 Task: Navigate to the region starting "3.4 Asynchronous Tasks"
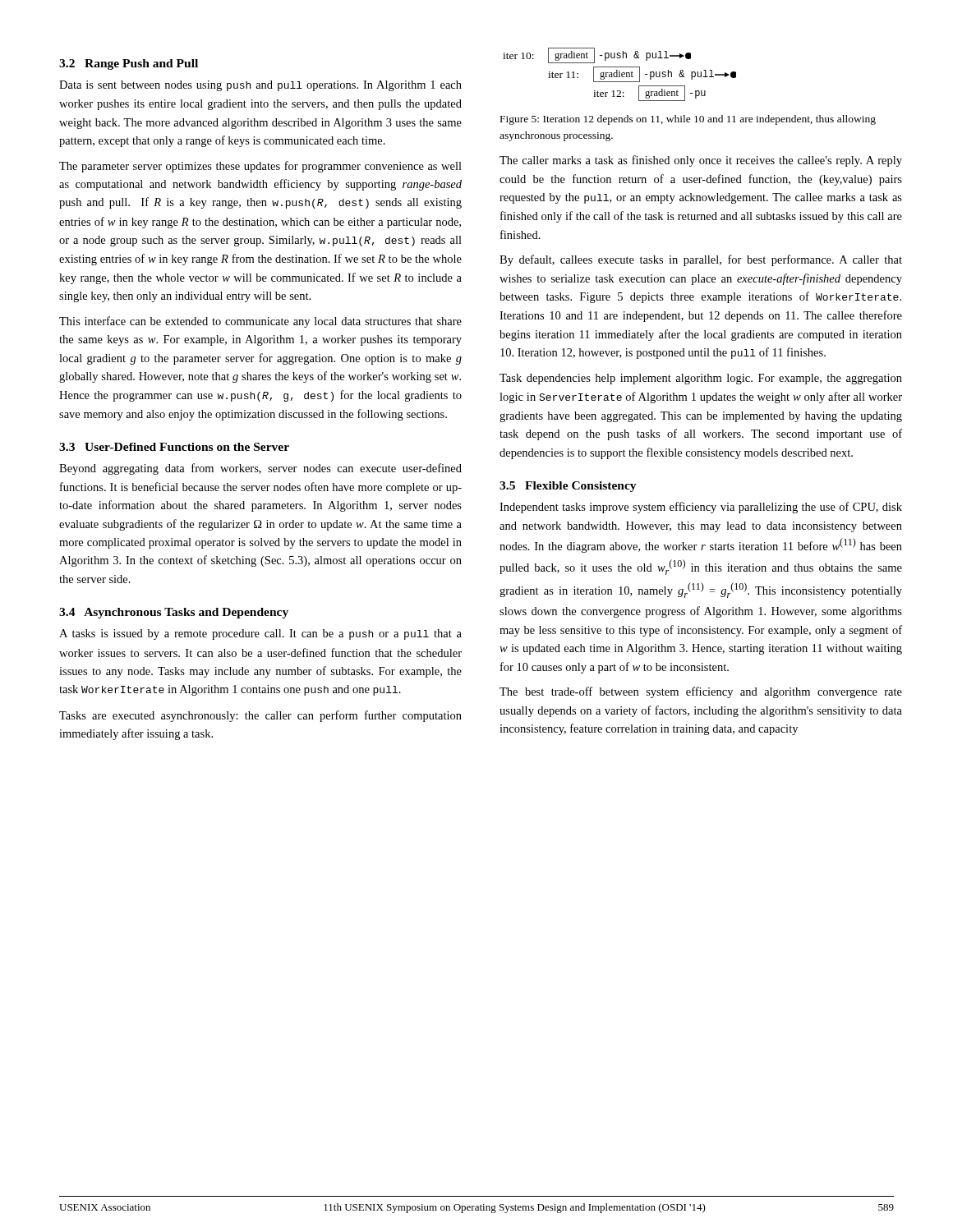click(x=174, y=612)
